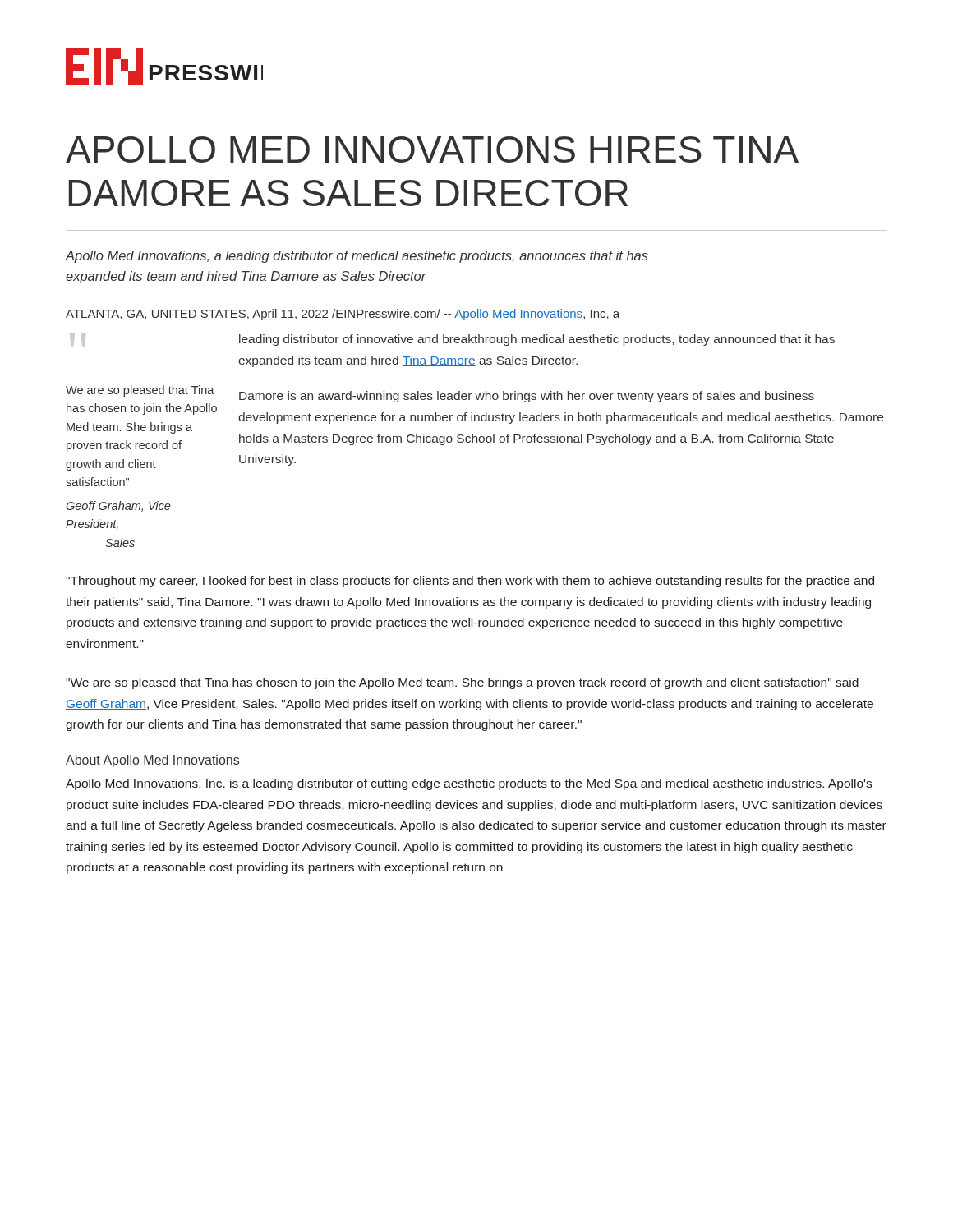Where is the passage that starts "leading distributor of innovative and breakthrough medical aesthetic"?
The width and height of the screenshot is (953, 1232).
[x=537, y=350]
